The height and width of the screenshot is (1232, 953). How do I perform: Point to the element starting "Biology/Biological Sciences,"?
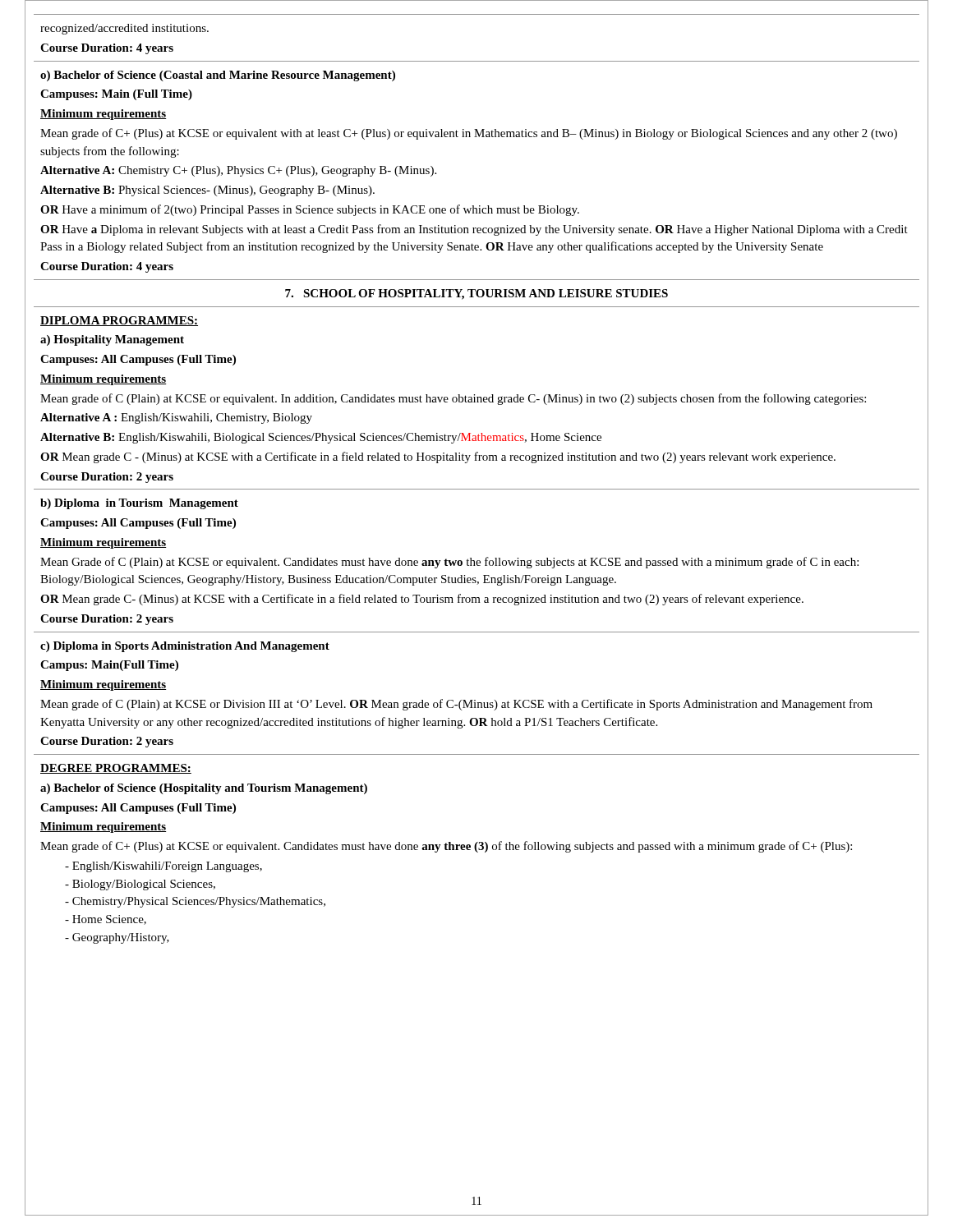pyautogui.click(x=144, y=883)
